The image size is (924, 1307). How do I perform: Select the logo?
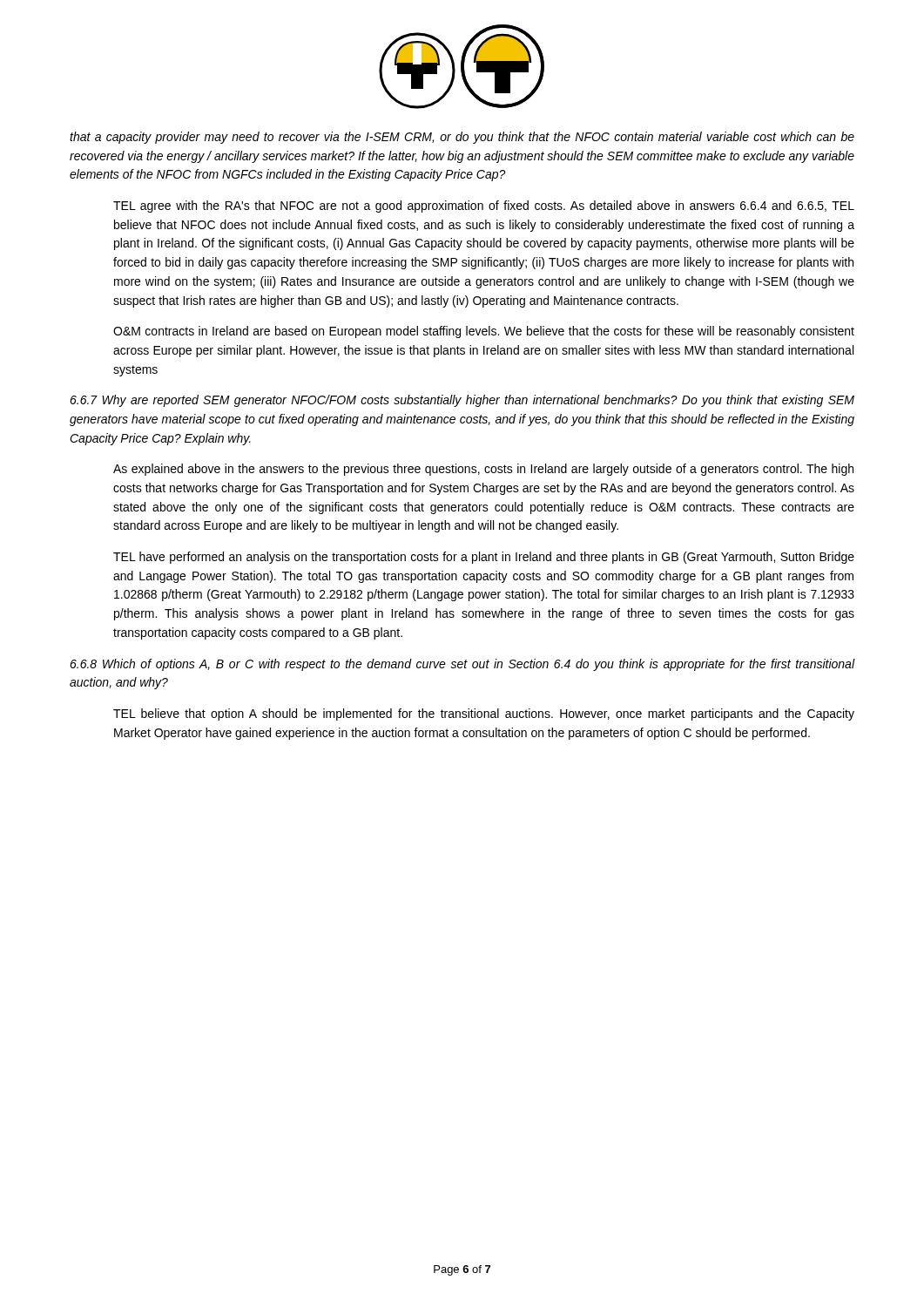(x=462, y=72)
